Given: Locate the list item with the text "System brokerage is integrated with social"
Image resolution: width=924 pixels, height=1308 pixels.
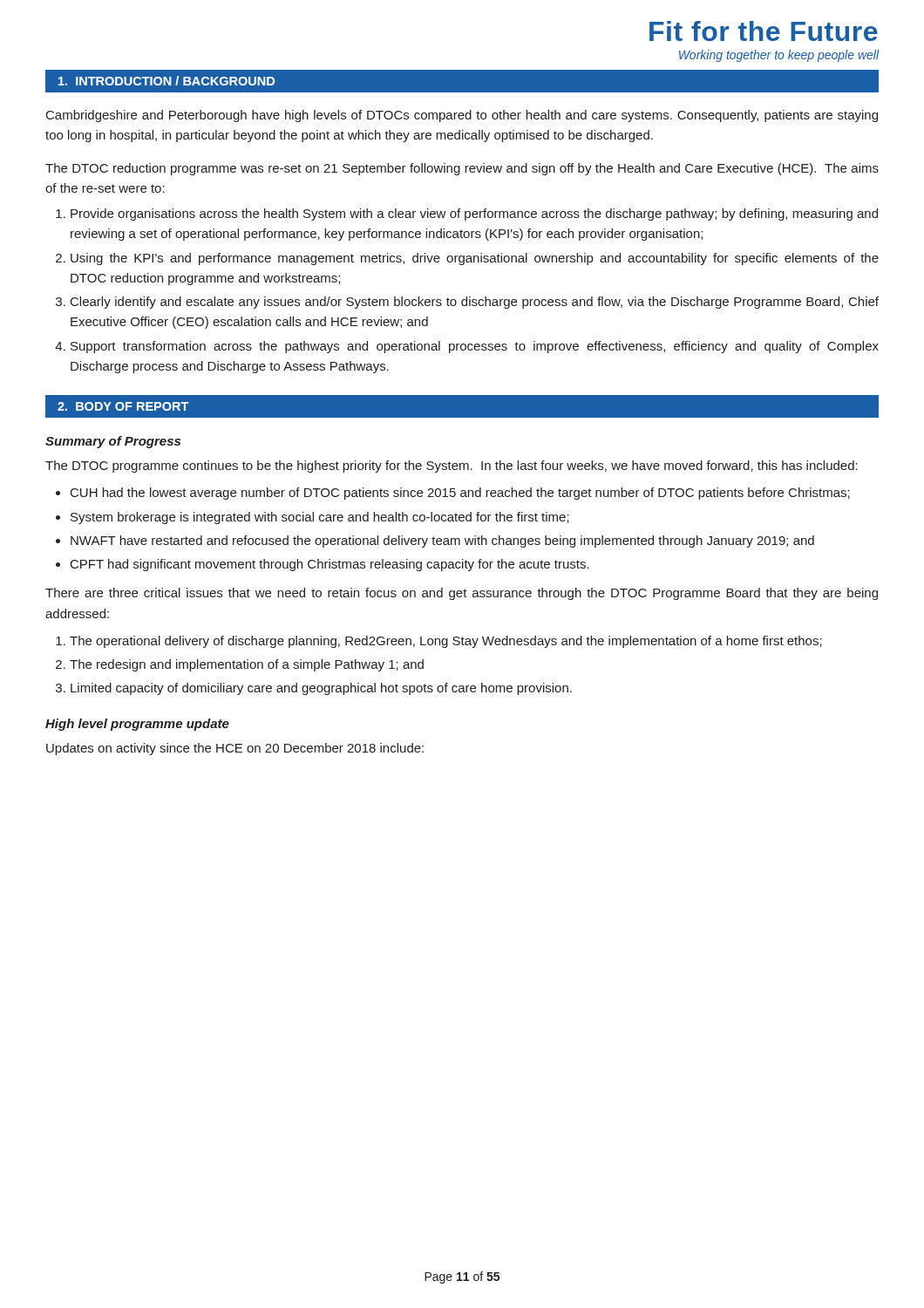Looking at the screenshot, I should tap(320, 516).
